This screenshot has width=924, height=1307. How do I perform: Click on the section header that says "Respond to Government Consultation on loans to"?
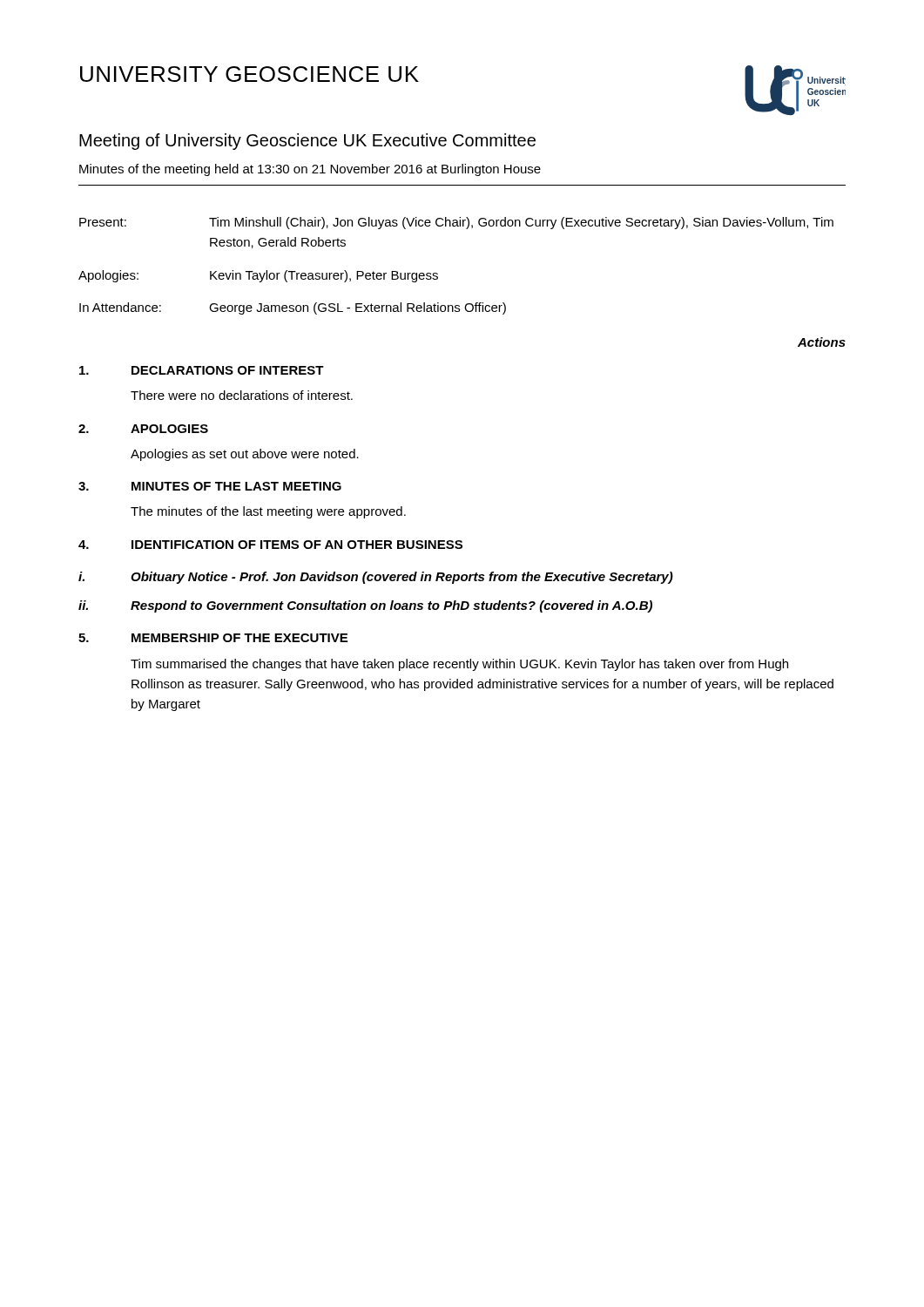[x=392, y=605]
